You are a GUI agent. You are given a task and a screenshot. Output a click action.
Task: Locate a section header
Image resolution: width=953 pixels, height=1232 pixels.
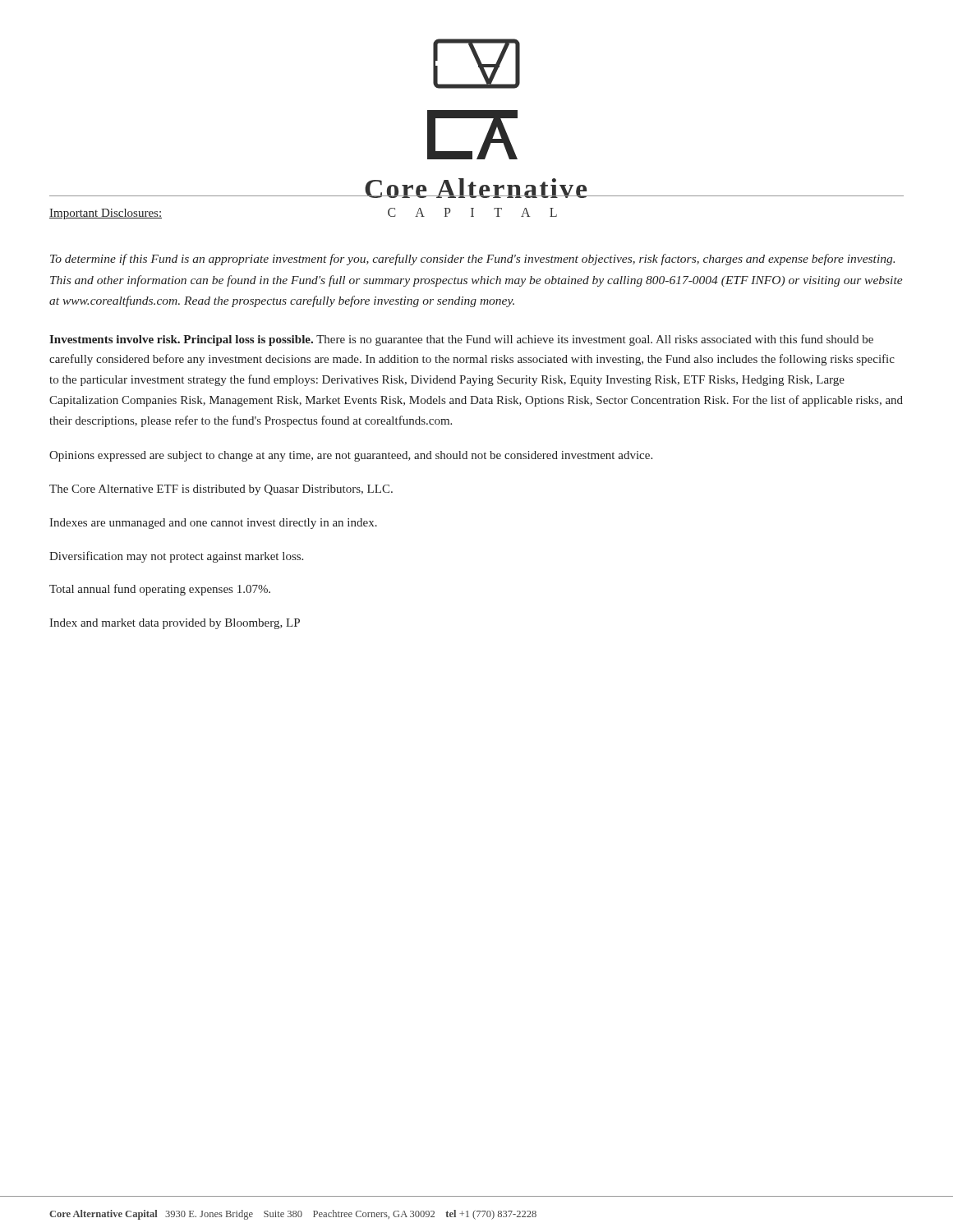(106, 213)
